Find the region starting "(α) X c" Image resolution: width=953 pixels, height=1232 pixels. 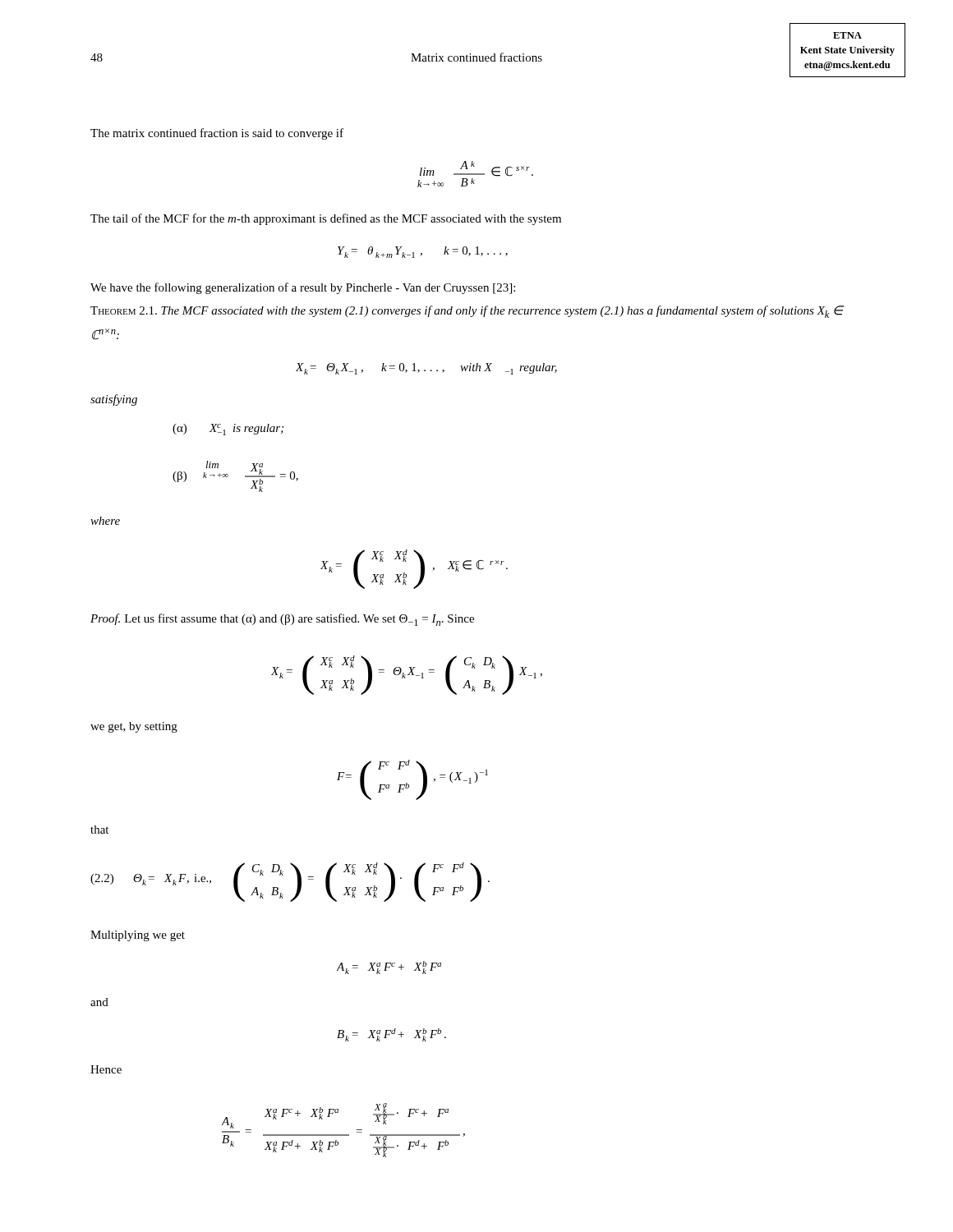[x=288, y=427]
